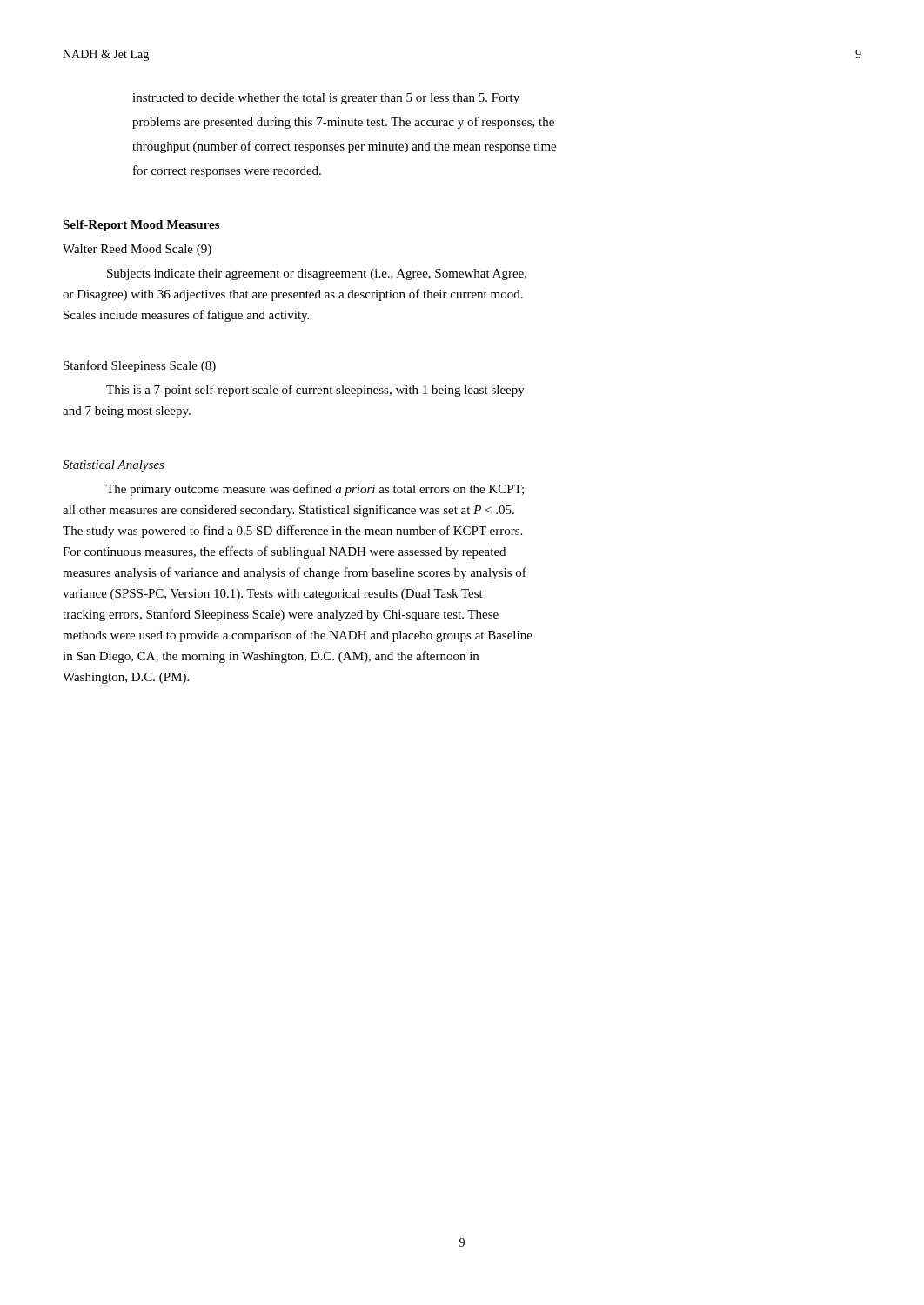This screenshot has width=924, height=1305.
Task: Point to the passage starting "Subjects indicate their agreement or disagreement (i.e., Agree,"
Action: point(462,294)
